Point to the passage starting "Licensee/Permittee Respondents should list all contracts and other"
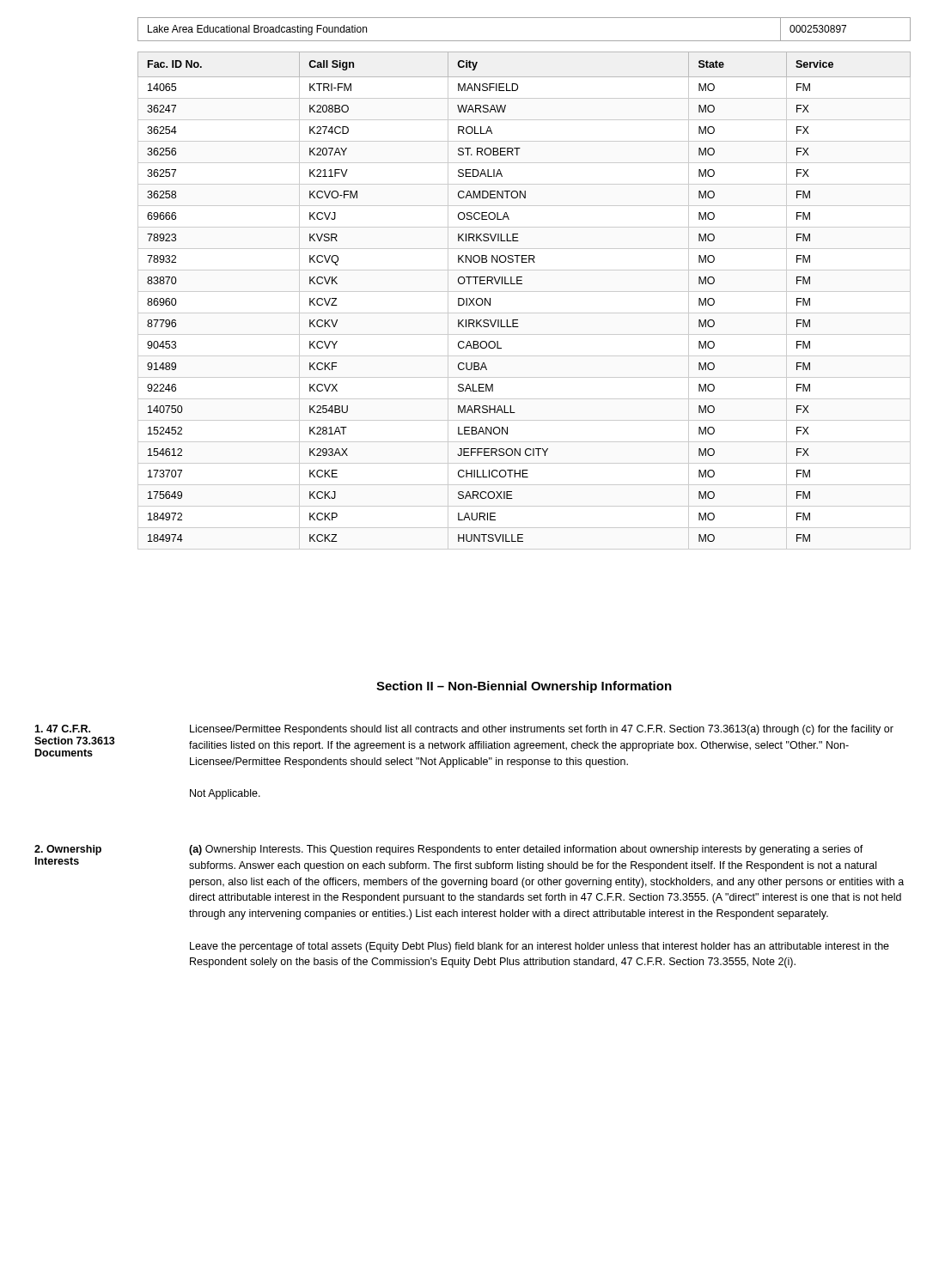 coord(541,761)
